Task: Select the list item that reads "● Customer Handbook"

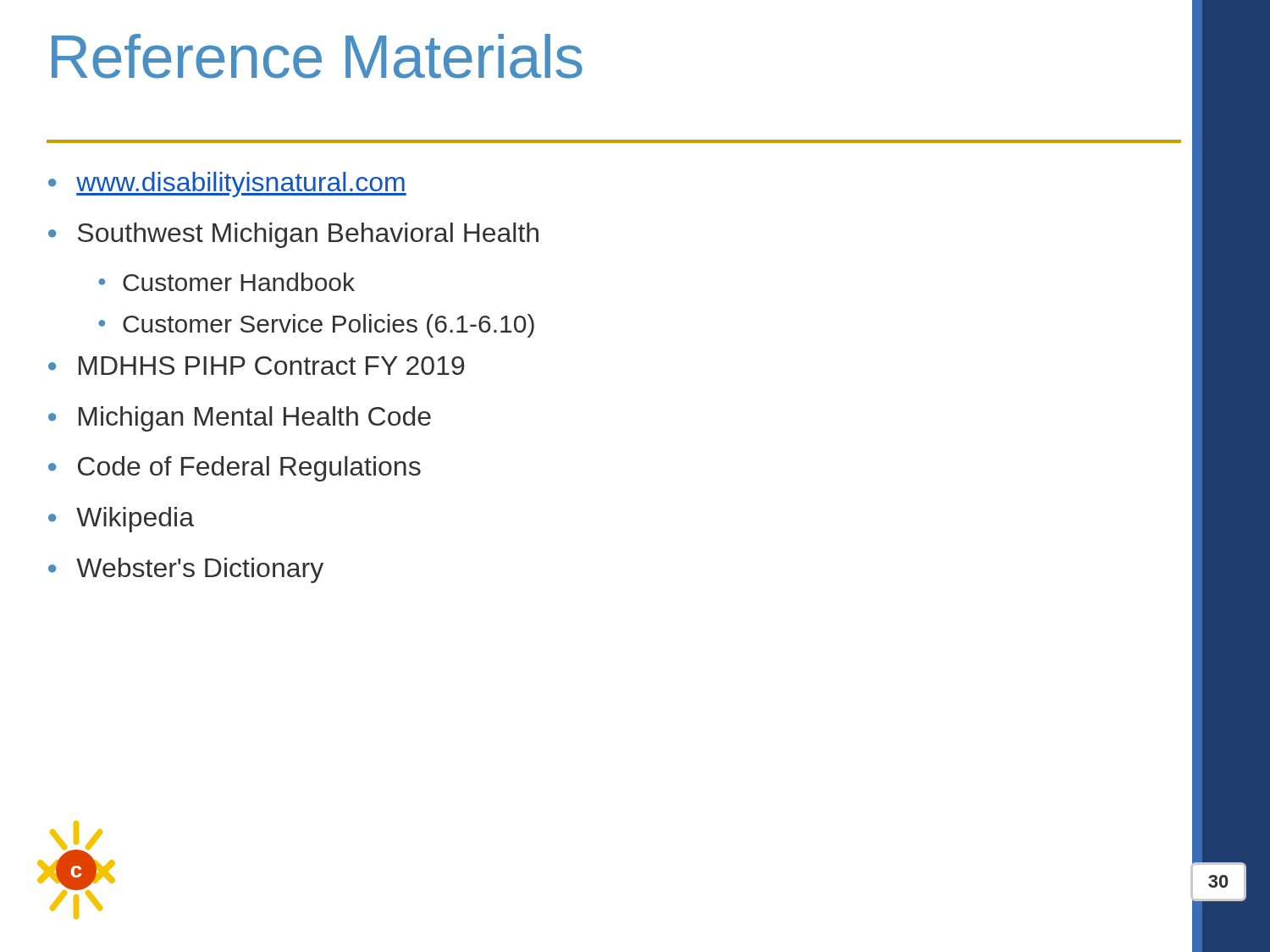Action: tap(226, 282)
